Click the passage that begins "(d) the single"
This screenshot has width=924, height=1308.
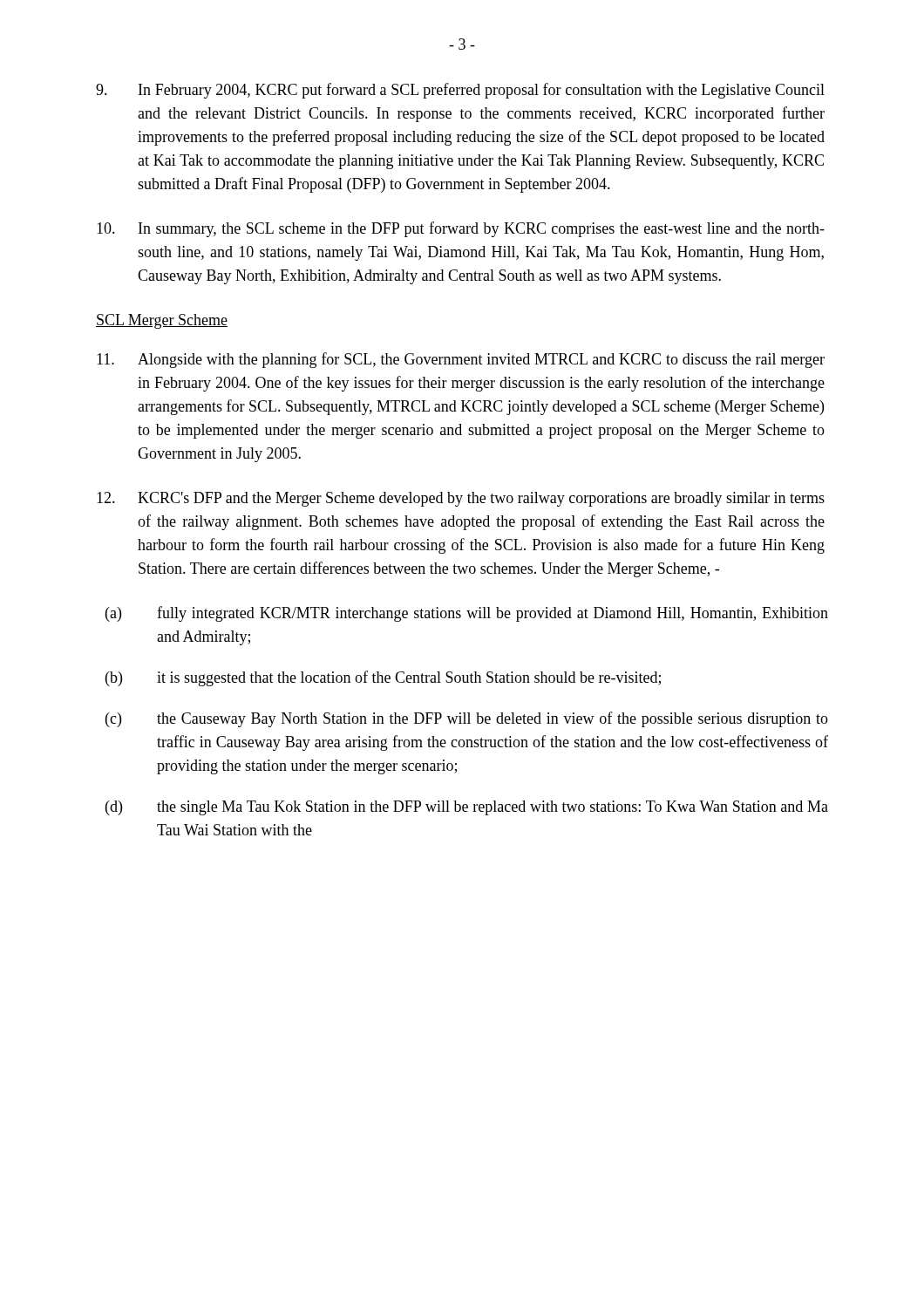point(462,819)
